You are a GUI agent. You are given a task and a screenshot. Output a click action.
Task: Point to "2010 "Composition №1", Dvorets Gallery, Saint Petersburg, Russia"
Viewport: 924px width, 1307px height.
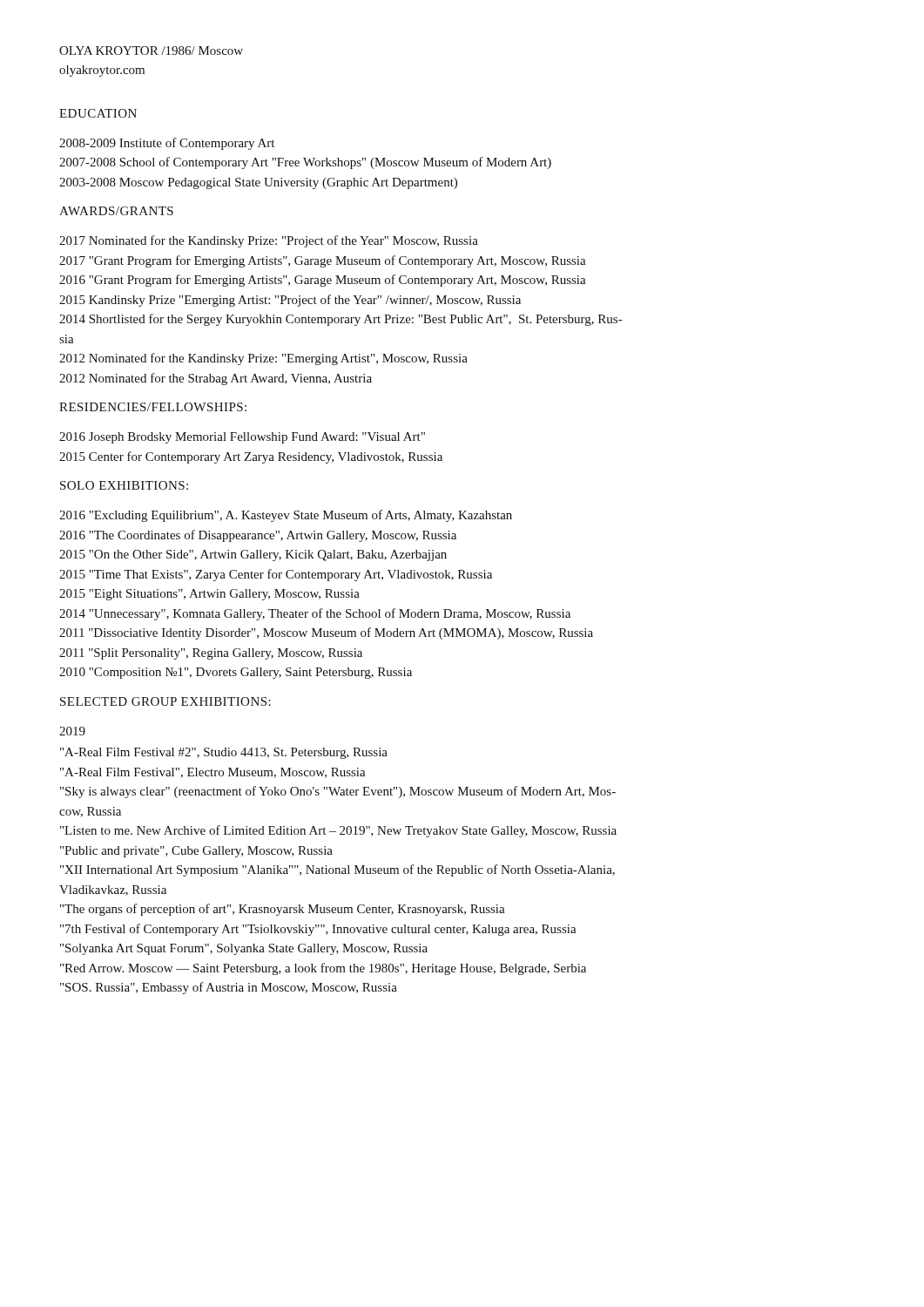tap(236, 672)
